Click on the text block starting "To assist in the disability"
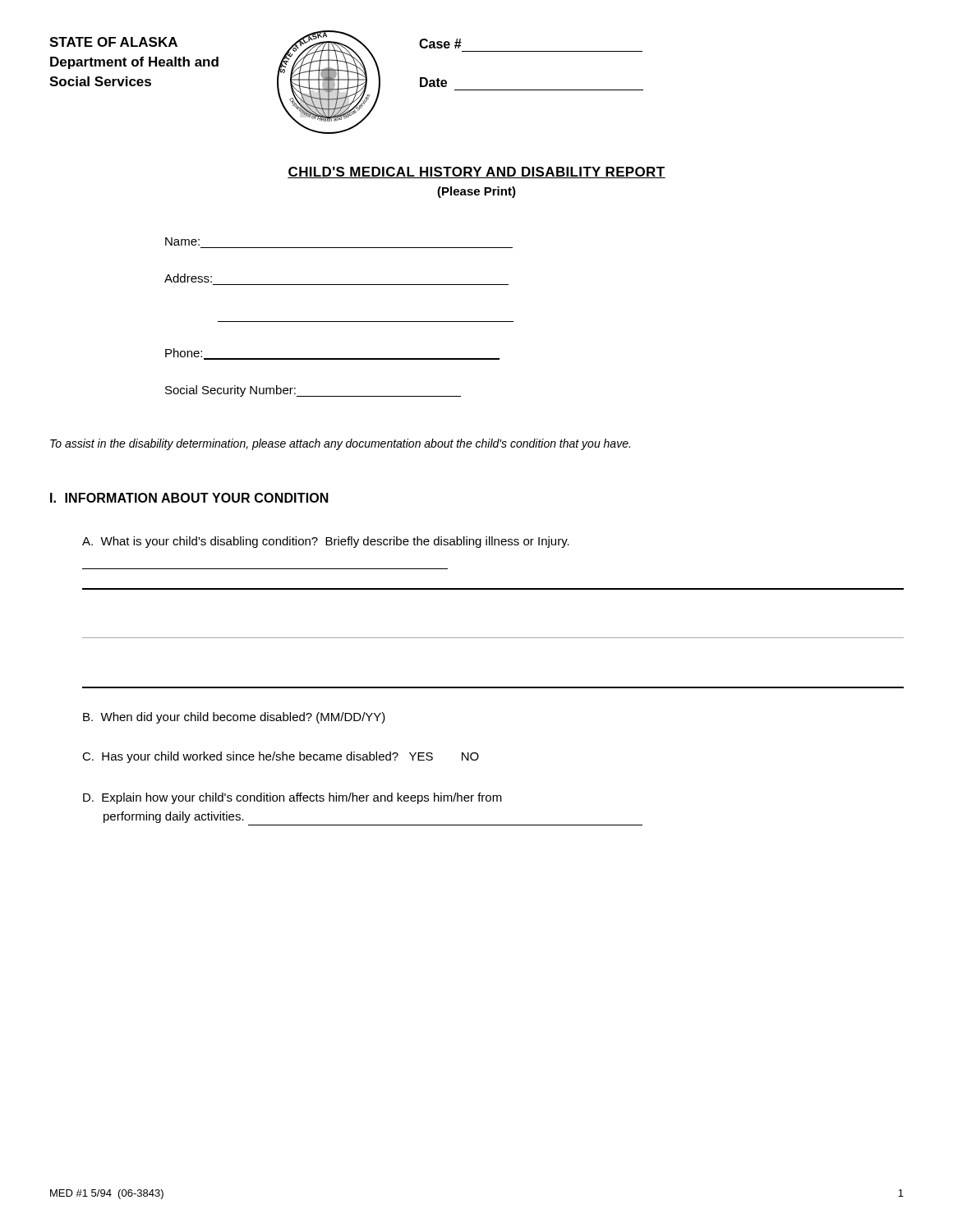This screenshot has height=1232, width=953. (x=340, y=444)
